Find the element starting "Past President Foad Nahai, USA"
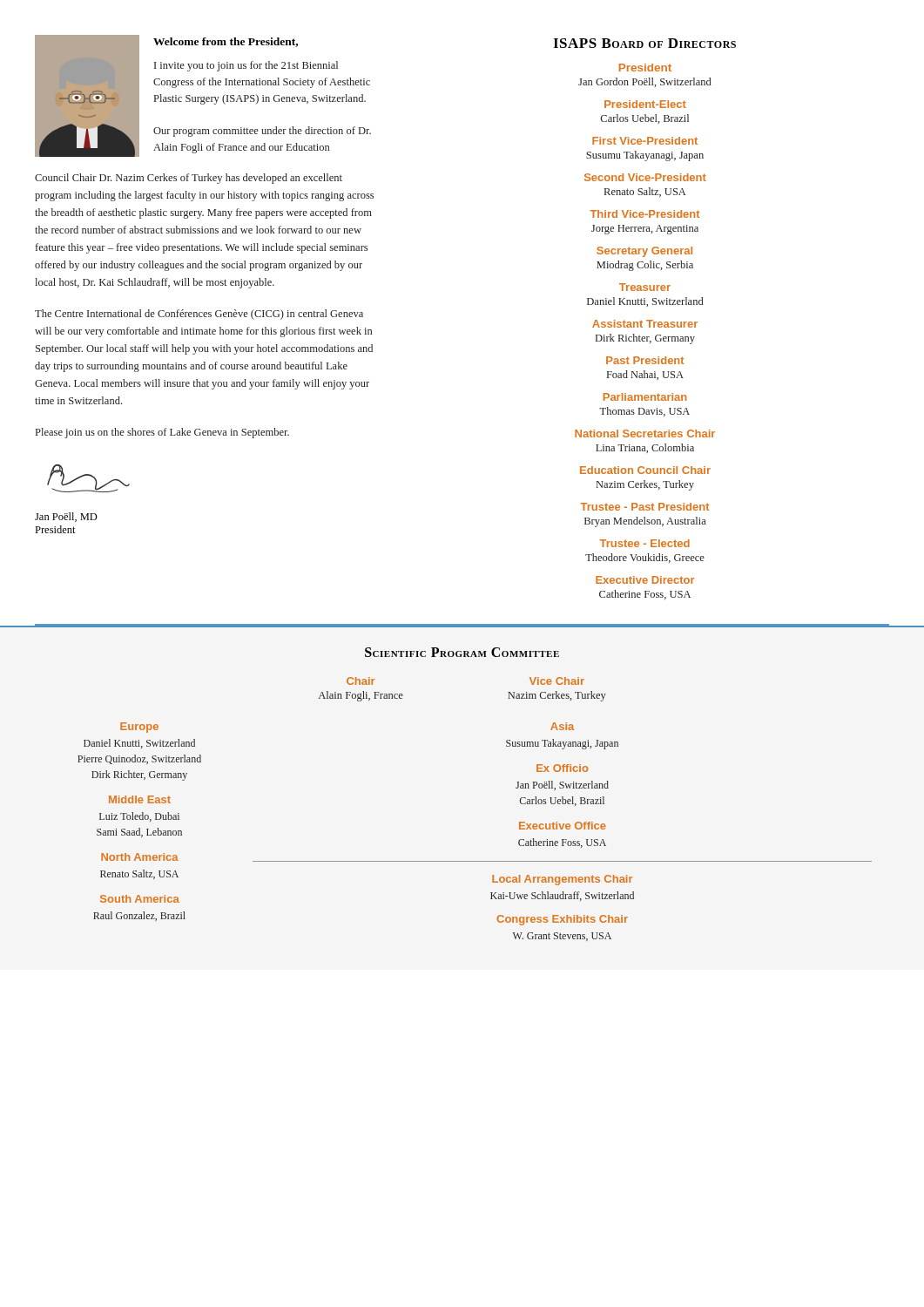 point(645,368)
